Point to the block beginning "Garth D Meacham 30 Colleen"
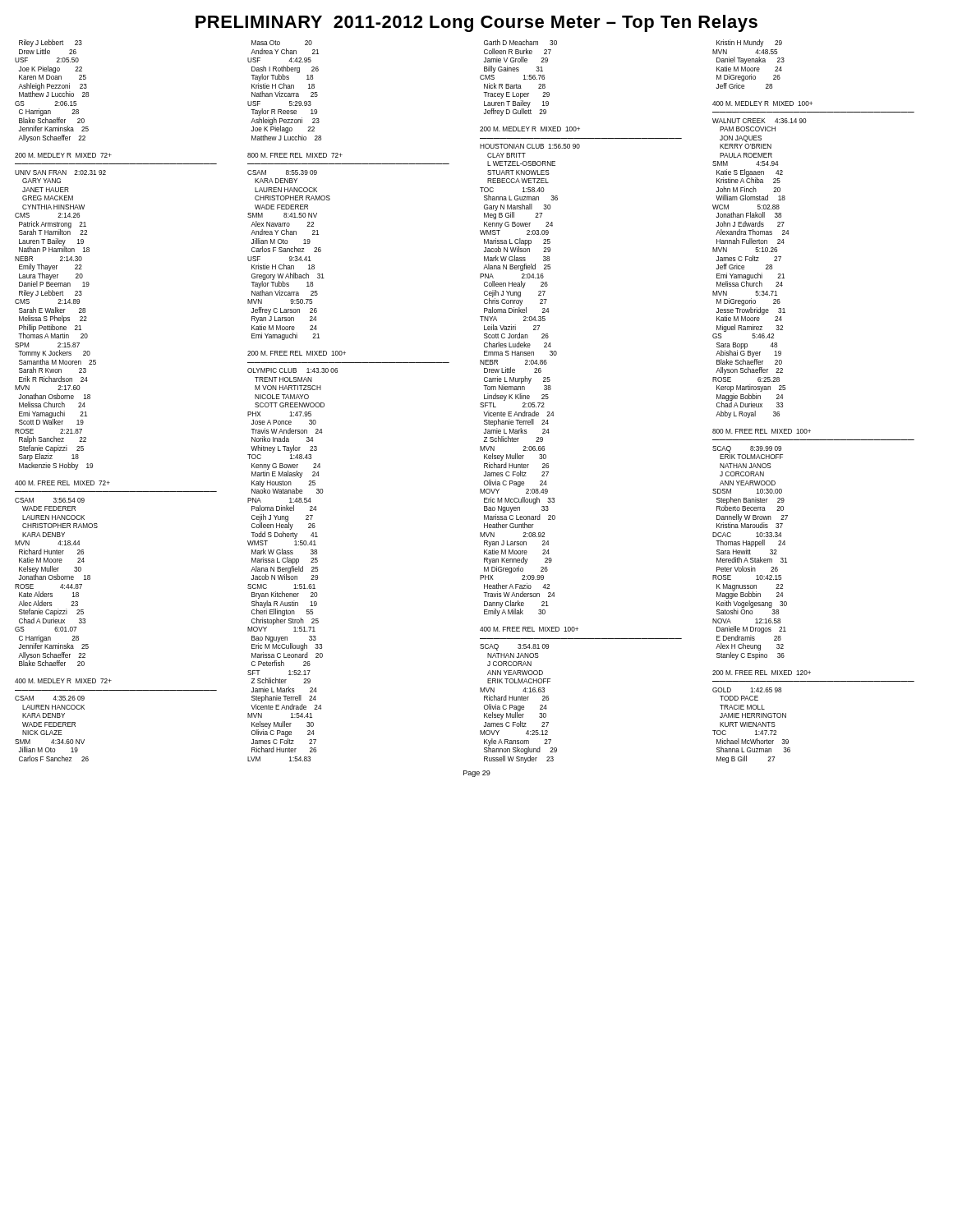 pos(520,42)
